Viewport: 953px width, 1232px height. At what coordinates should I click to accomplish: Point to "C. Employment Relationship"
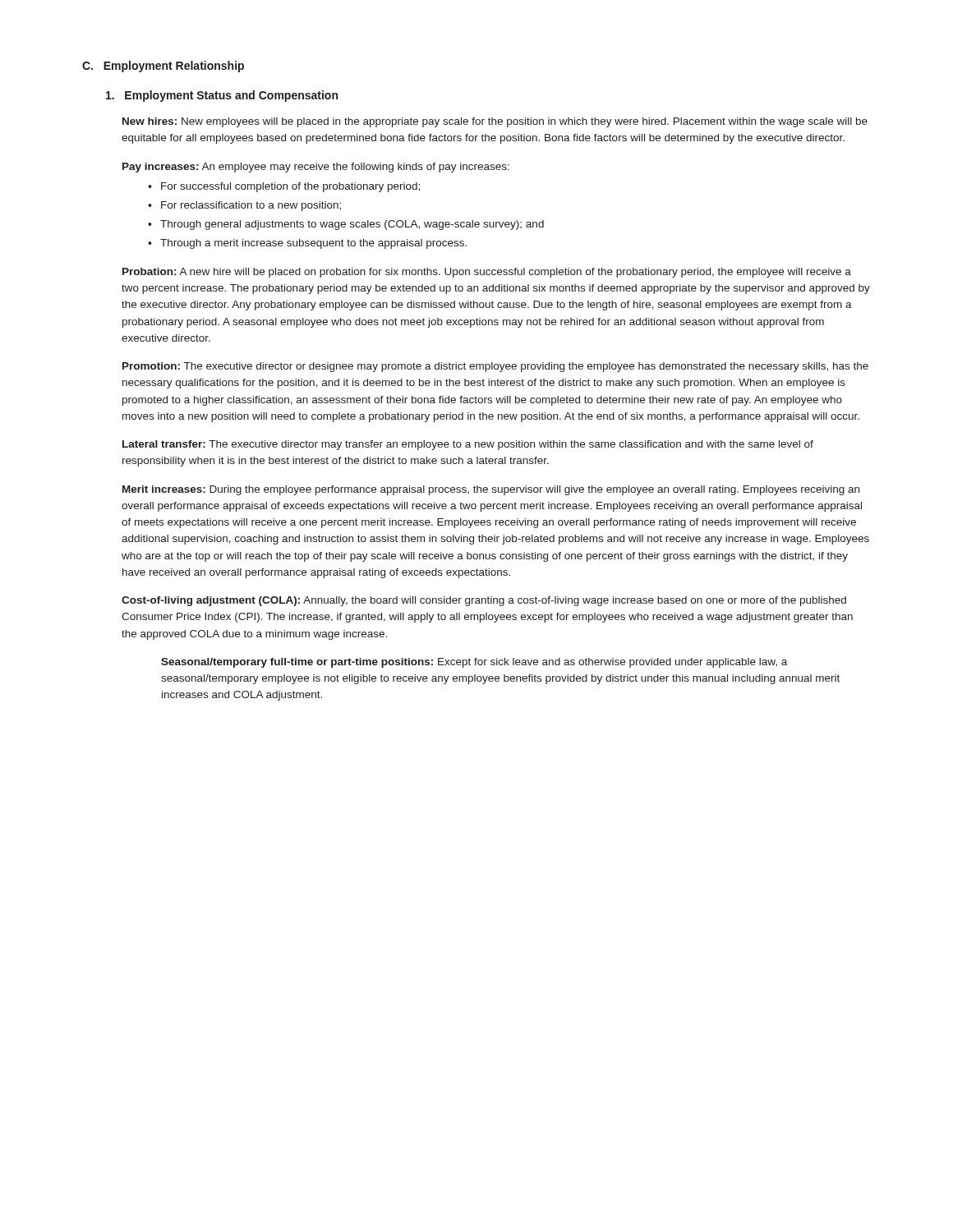163,66
